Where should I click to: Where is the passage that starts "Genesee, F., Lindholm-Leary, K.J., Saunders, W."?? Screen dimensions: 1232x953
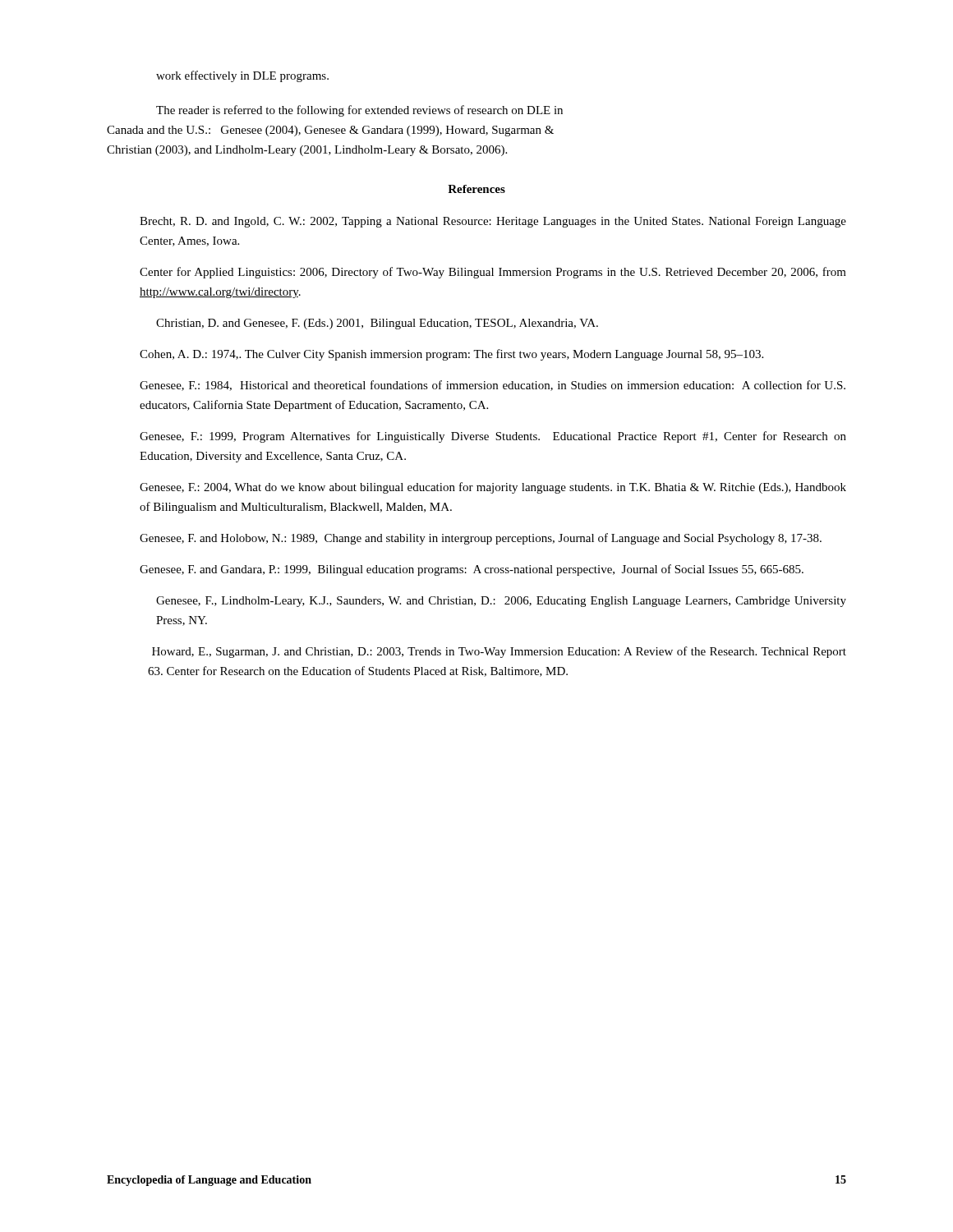[501, 610]
